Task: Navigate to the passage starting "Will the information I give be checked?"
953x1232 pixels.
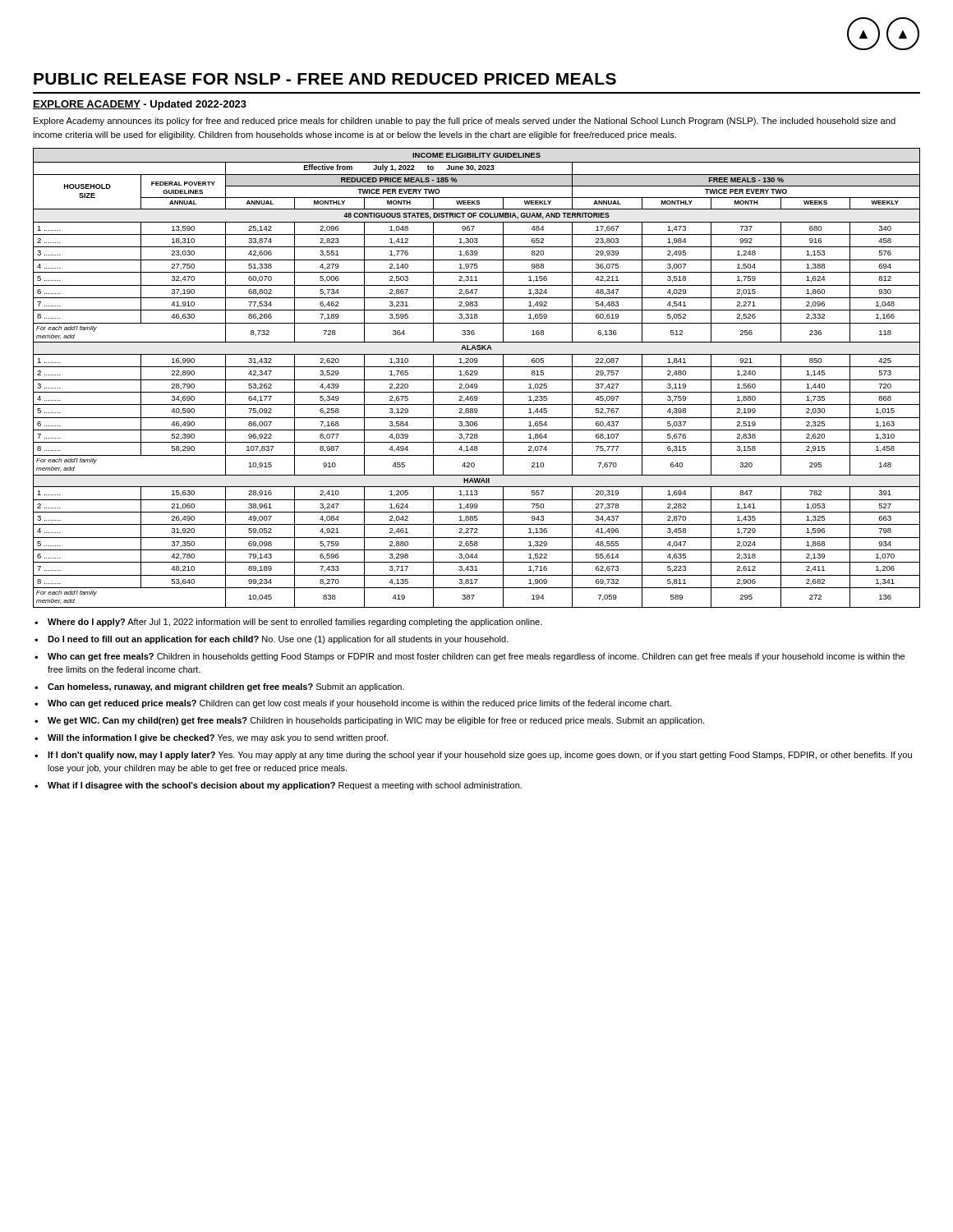Action: (218, 738)
